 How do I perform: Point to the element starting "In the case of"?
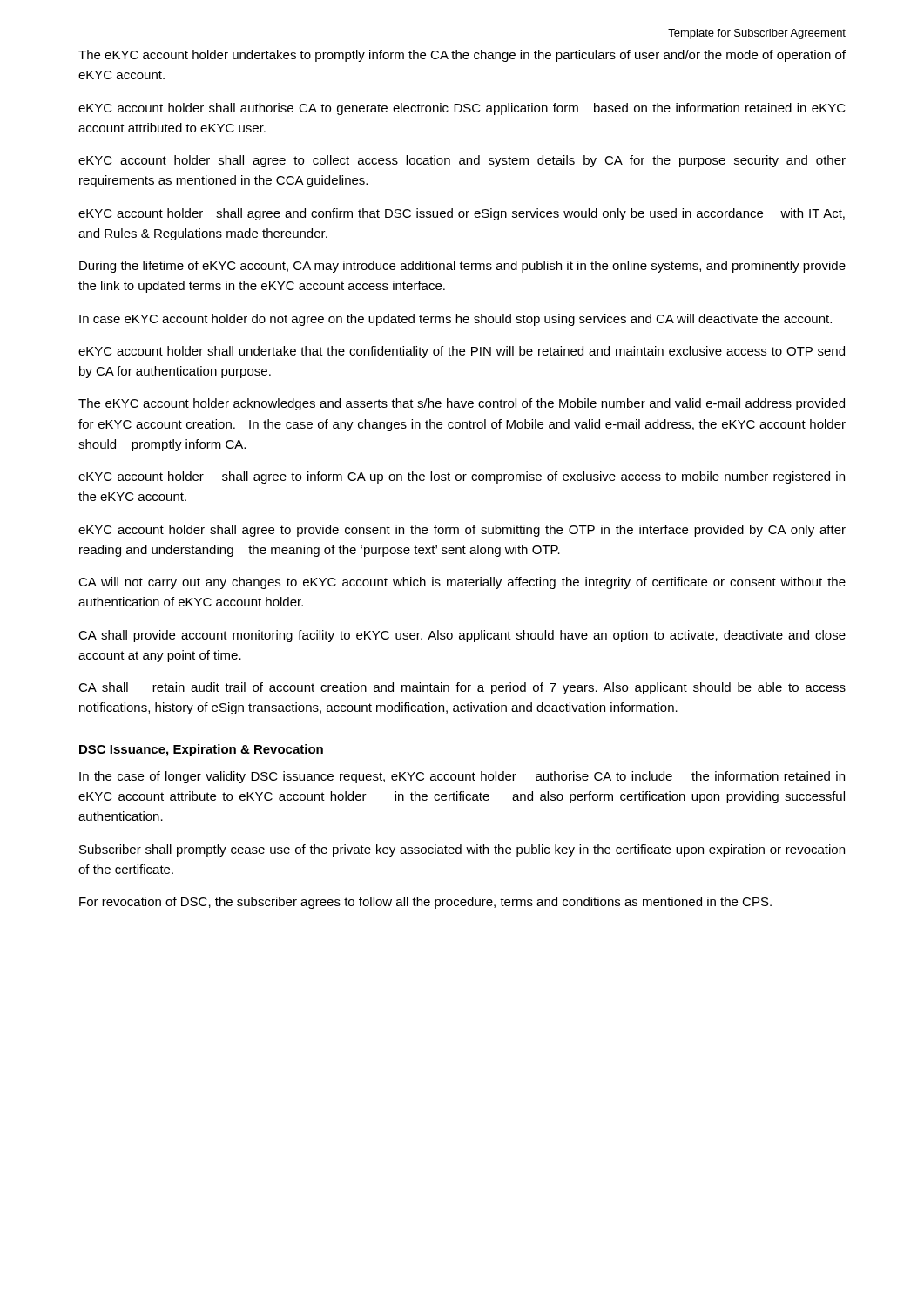pos(462,796)
